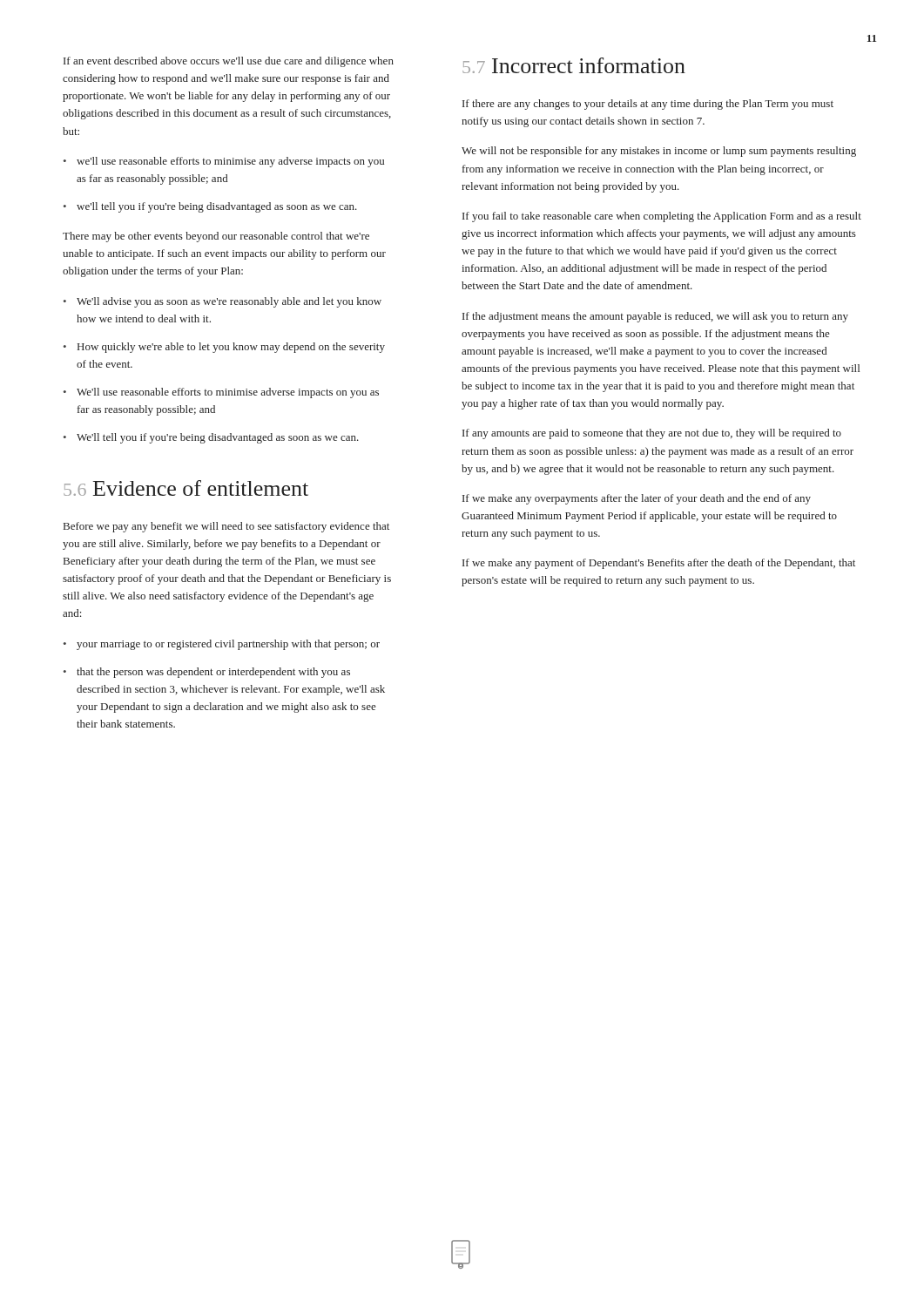Select the text starting "If an event described above occurs we'll use"

tap(228, 96)
